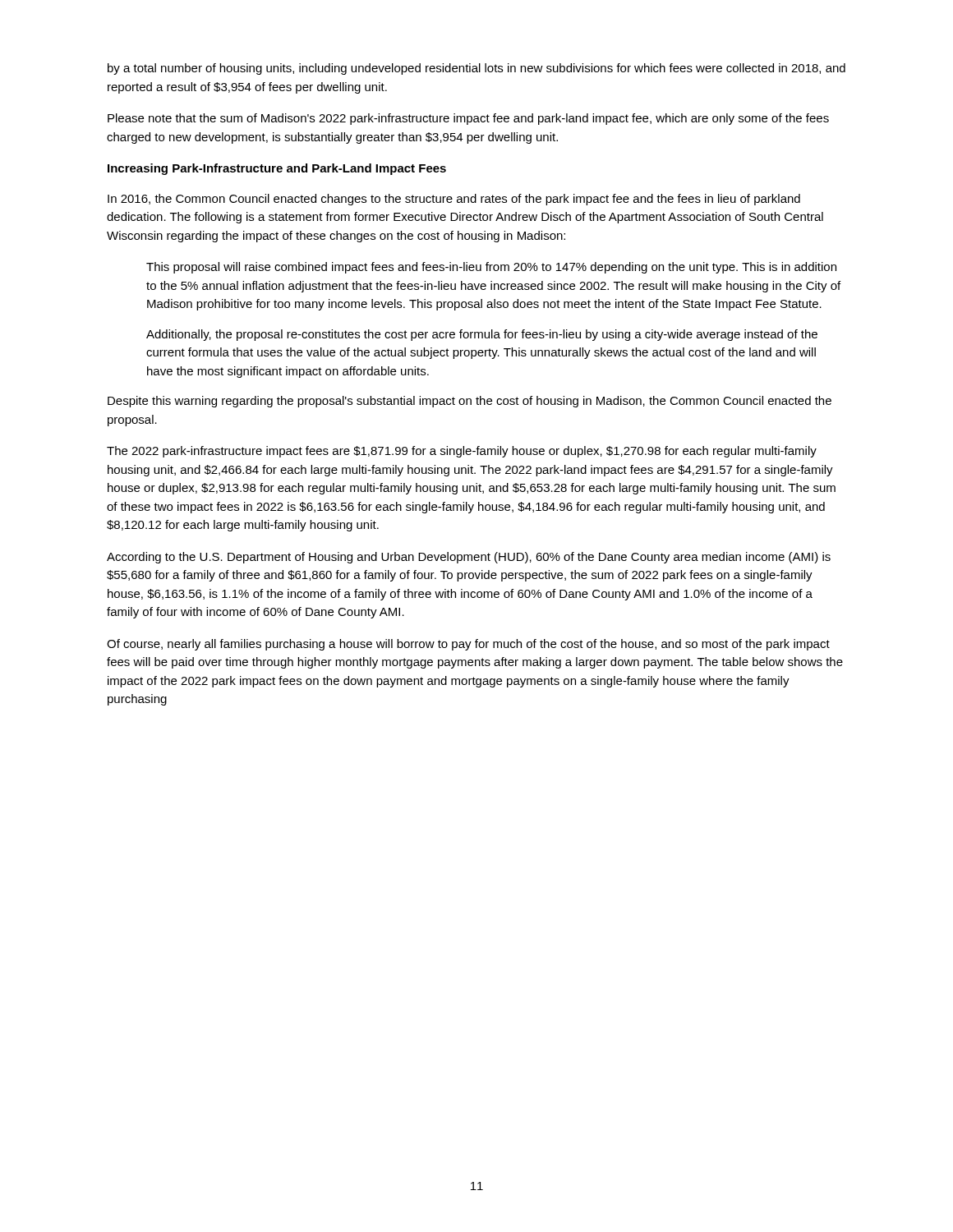Click on the text block with the text "Of course, nearly all families purchasing a house"
The image size is (953, 1232).
(x=475, y=671)
